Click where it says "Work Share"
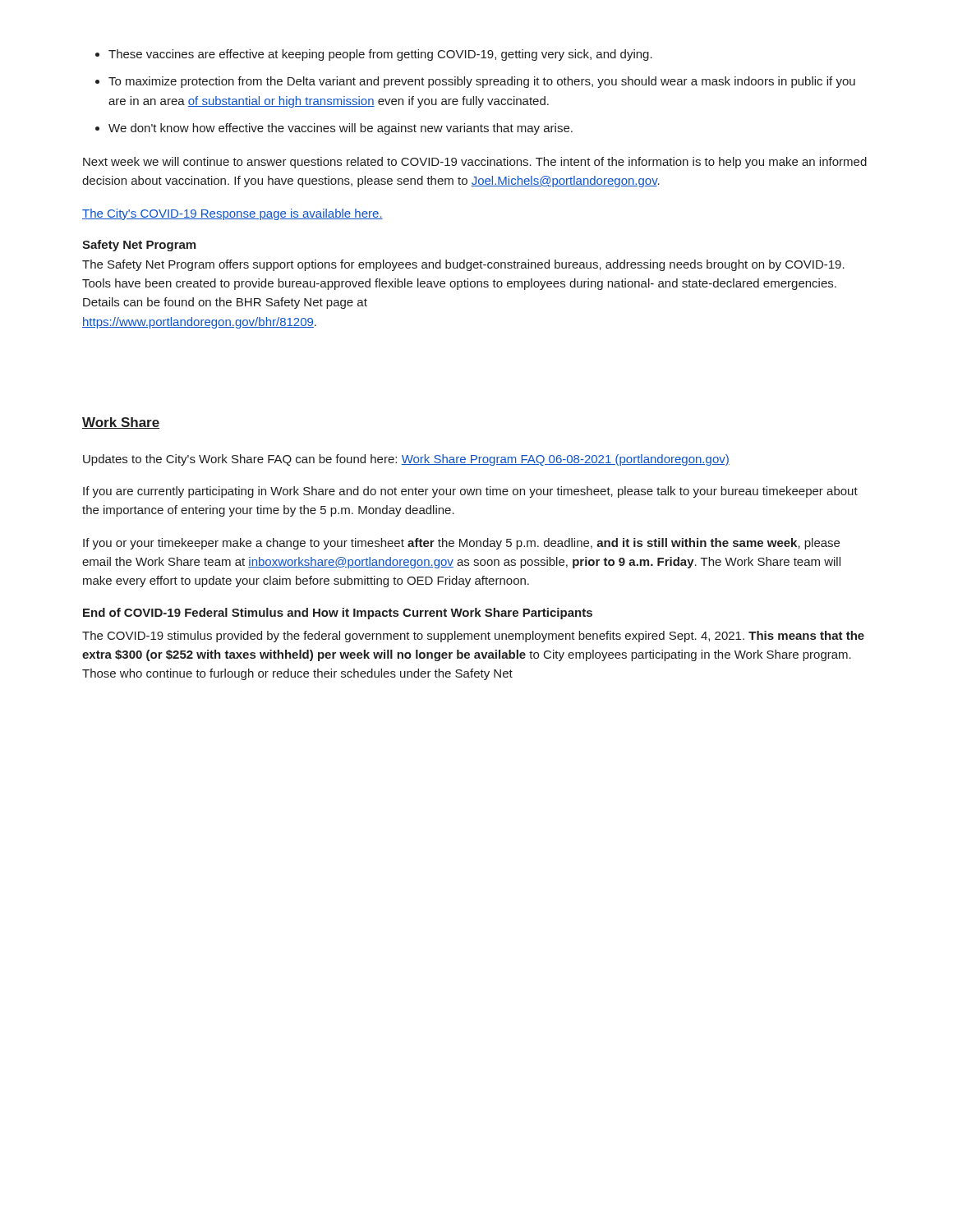 (x=121, y=423)
